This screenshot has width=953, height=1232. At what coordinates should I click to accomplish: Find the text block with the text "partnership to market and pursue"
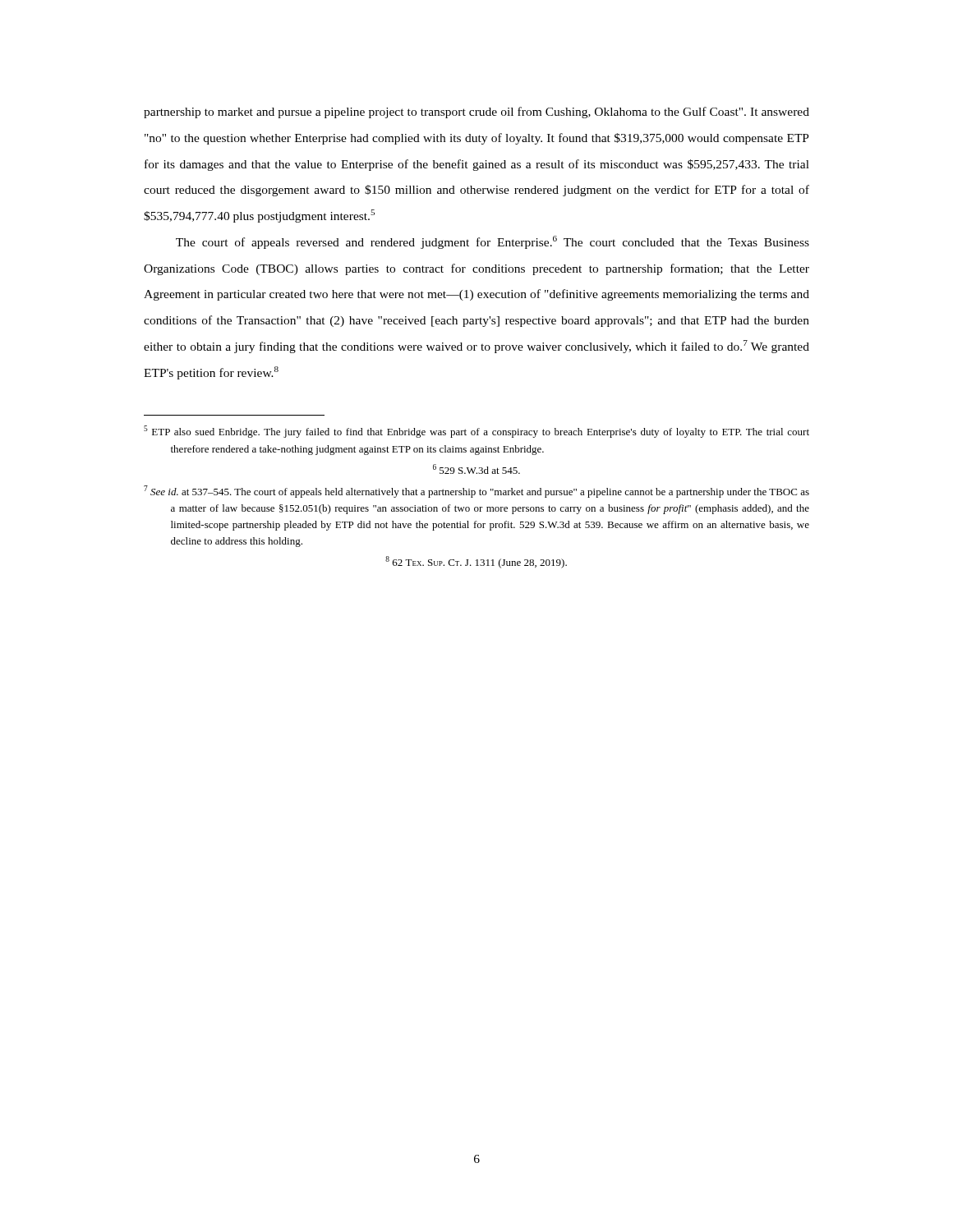(476, 164)
